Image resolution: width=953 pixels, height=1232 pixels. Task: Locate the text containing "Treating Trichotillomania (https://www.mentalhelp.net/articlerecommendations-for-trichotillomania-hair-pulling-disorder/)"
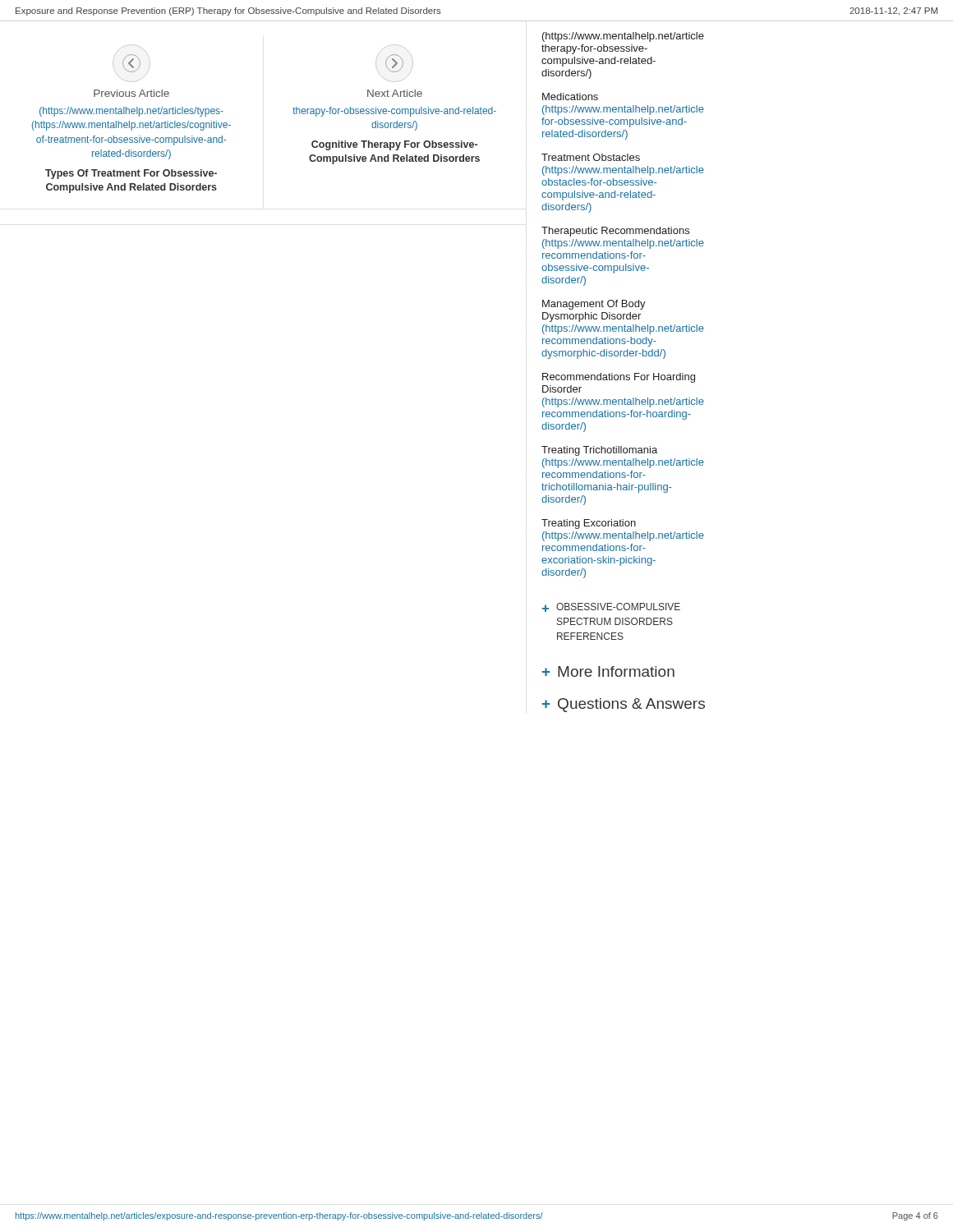pos(623,474)
